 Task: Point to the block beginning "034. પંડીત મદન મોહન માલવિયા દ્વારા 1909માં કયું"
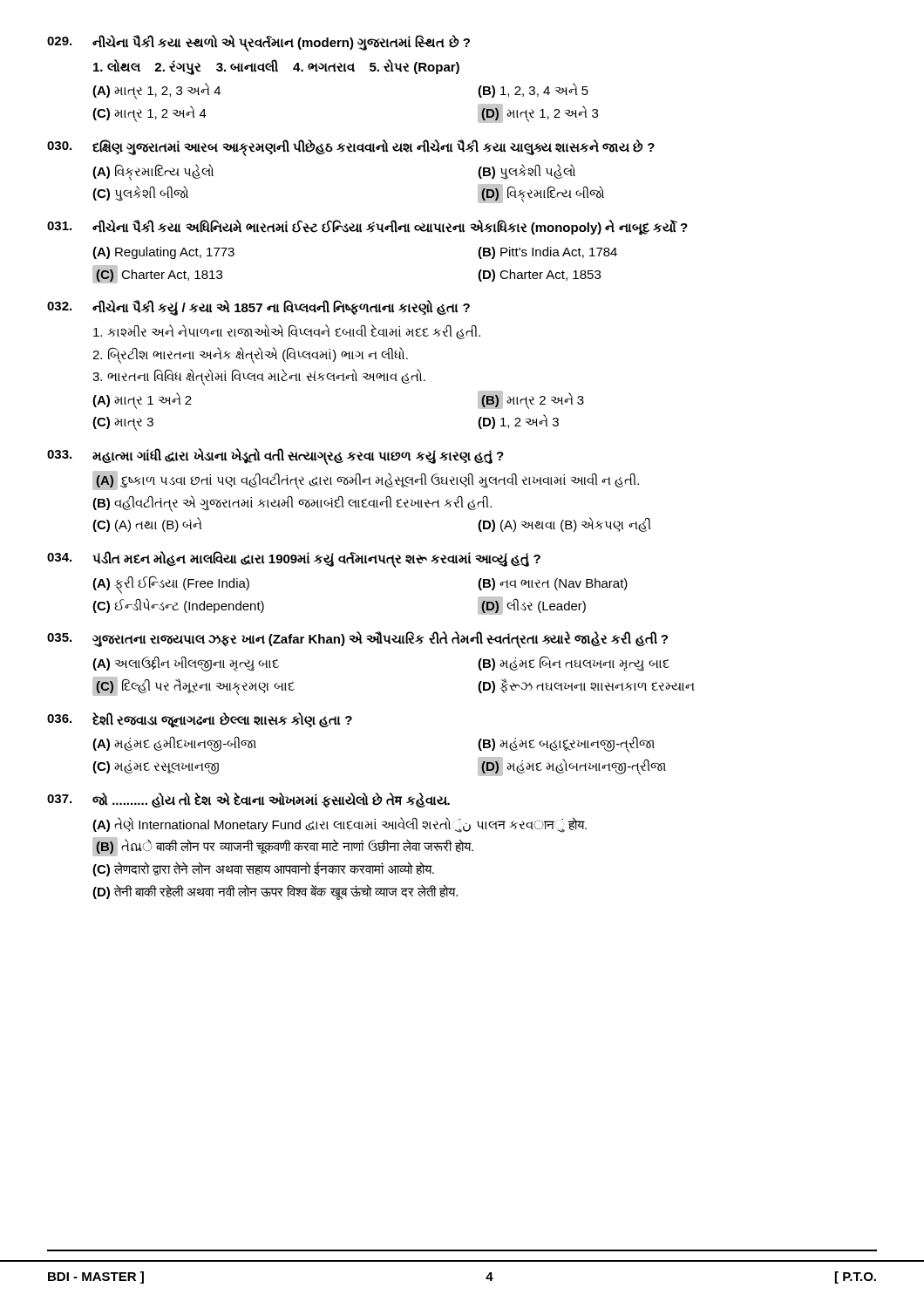click(294, 559)
